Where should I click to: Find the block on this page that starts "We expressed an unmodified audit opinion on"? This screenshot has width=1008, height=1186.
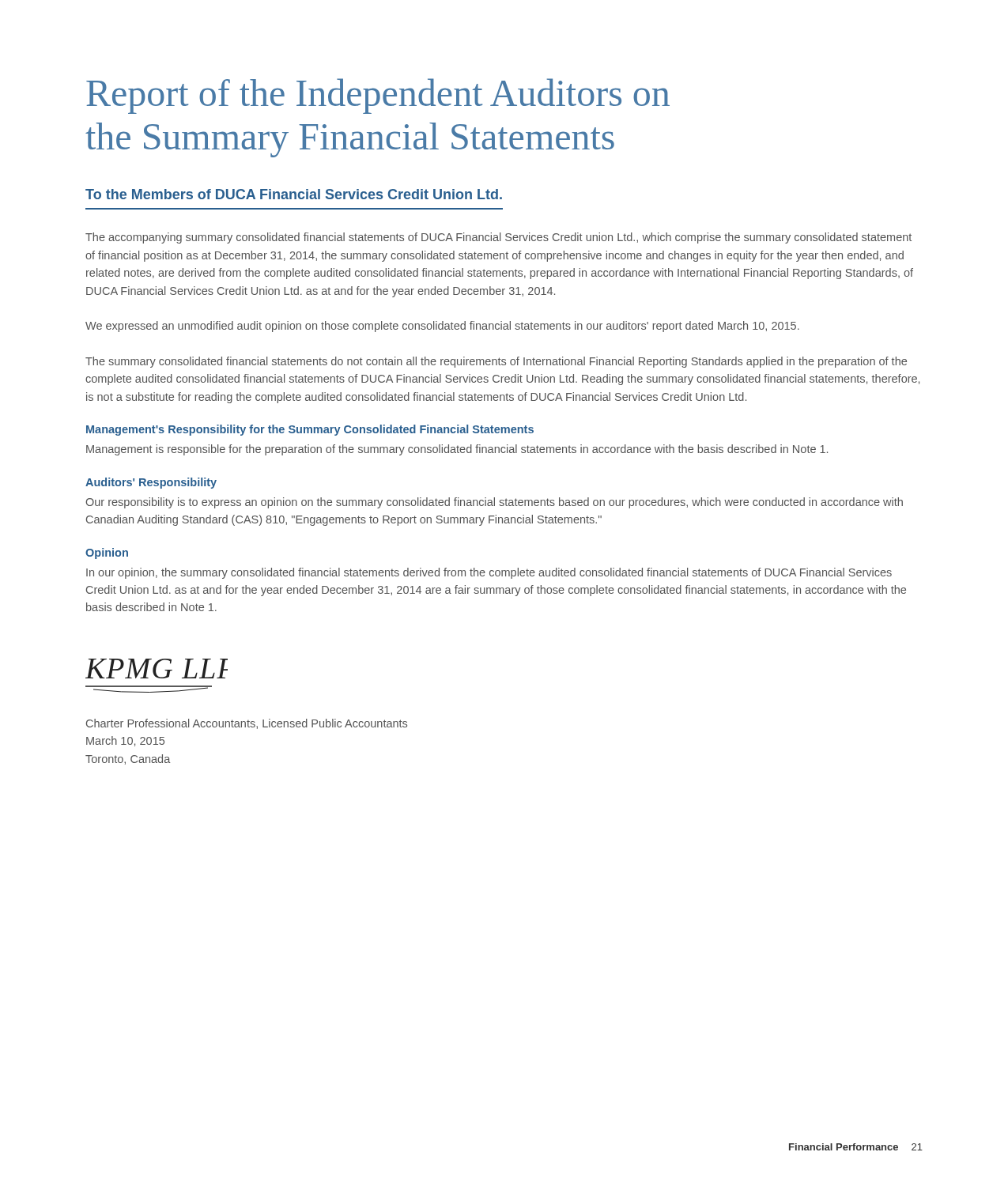[504, 326]
